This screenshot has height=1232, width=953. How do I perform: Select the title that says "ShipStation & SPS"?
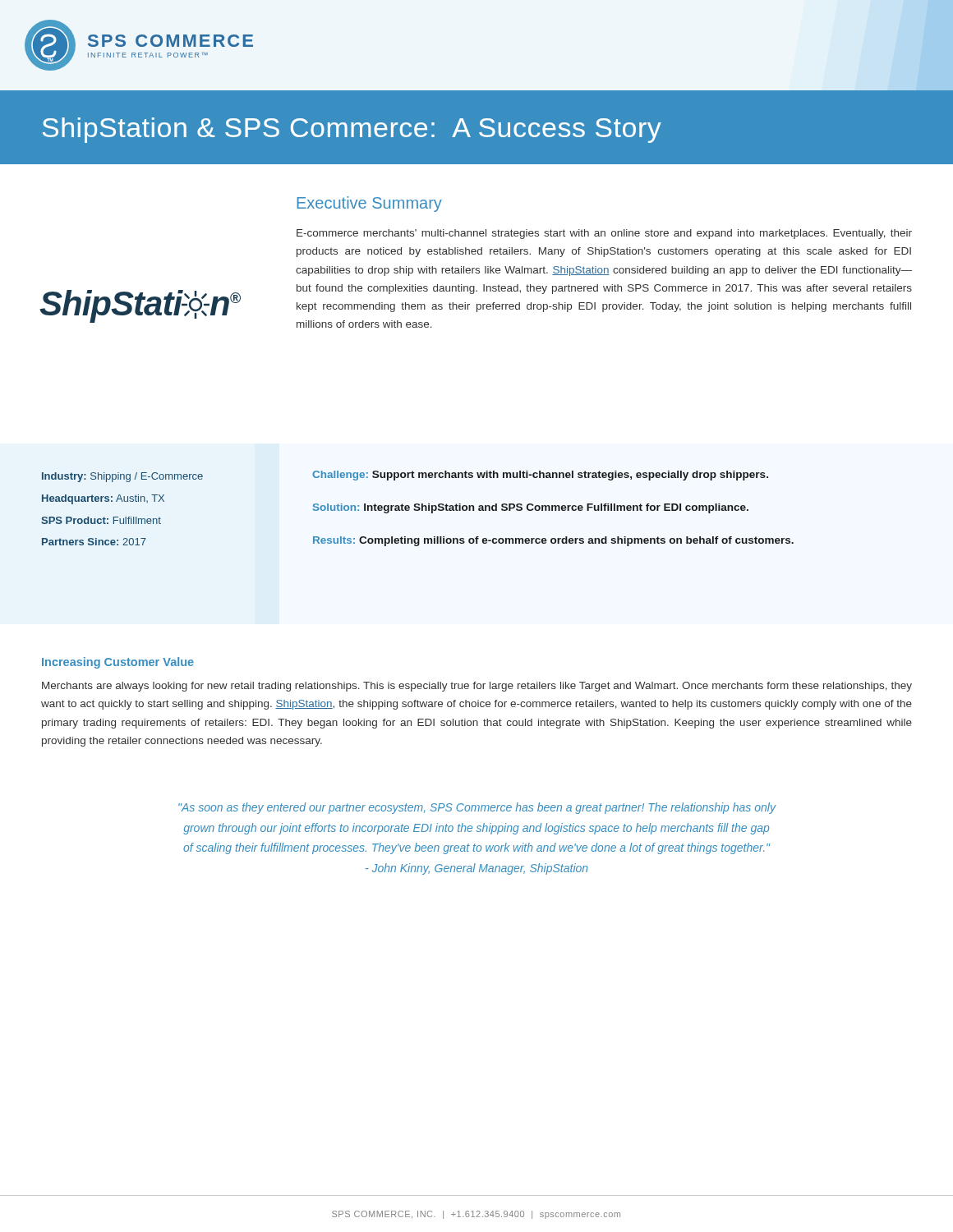click(x=351, y=127)
